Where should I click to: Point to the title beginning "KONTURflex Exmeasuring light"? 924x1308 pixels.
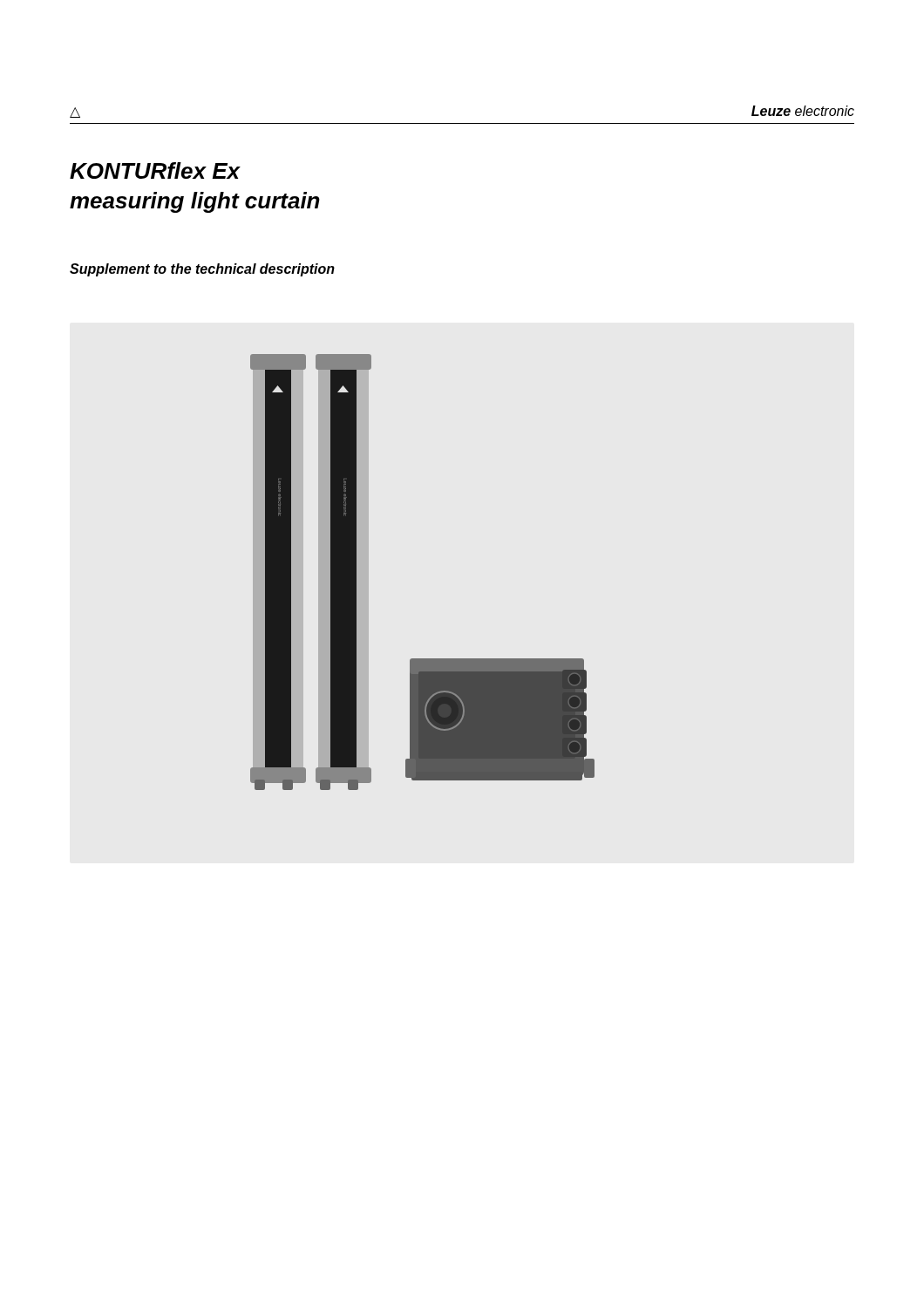(195, 186)
